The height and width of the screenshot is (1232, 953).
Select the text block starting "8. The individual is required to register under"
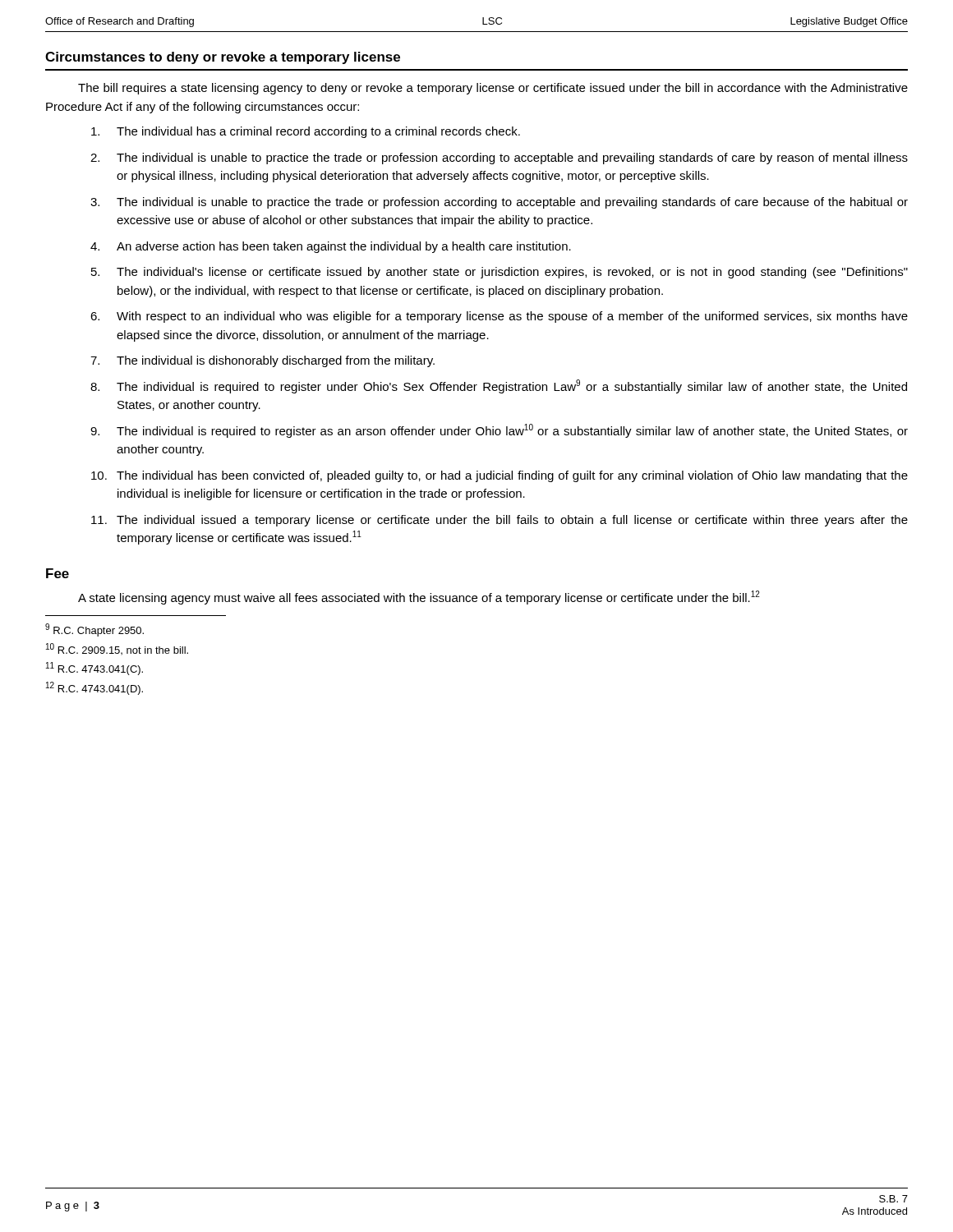(499, 396)
